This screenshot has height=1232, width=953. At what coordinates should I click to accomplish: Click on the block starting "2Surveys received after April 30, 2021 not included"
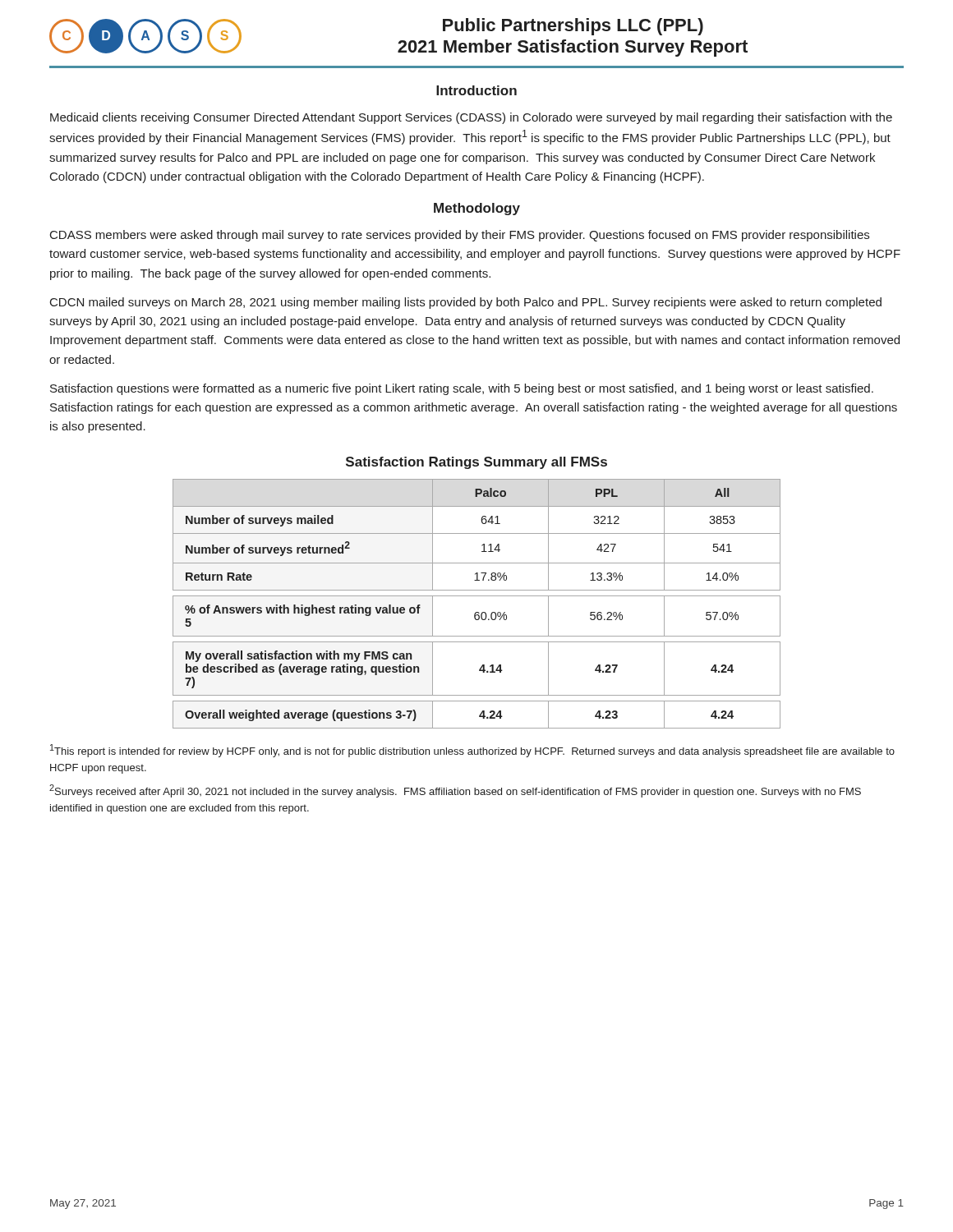pos(455,798)
